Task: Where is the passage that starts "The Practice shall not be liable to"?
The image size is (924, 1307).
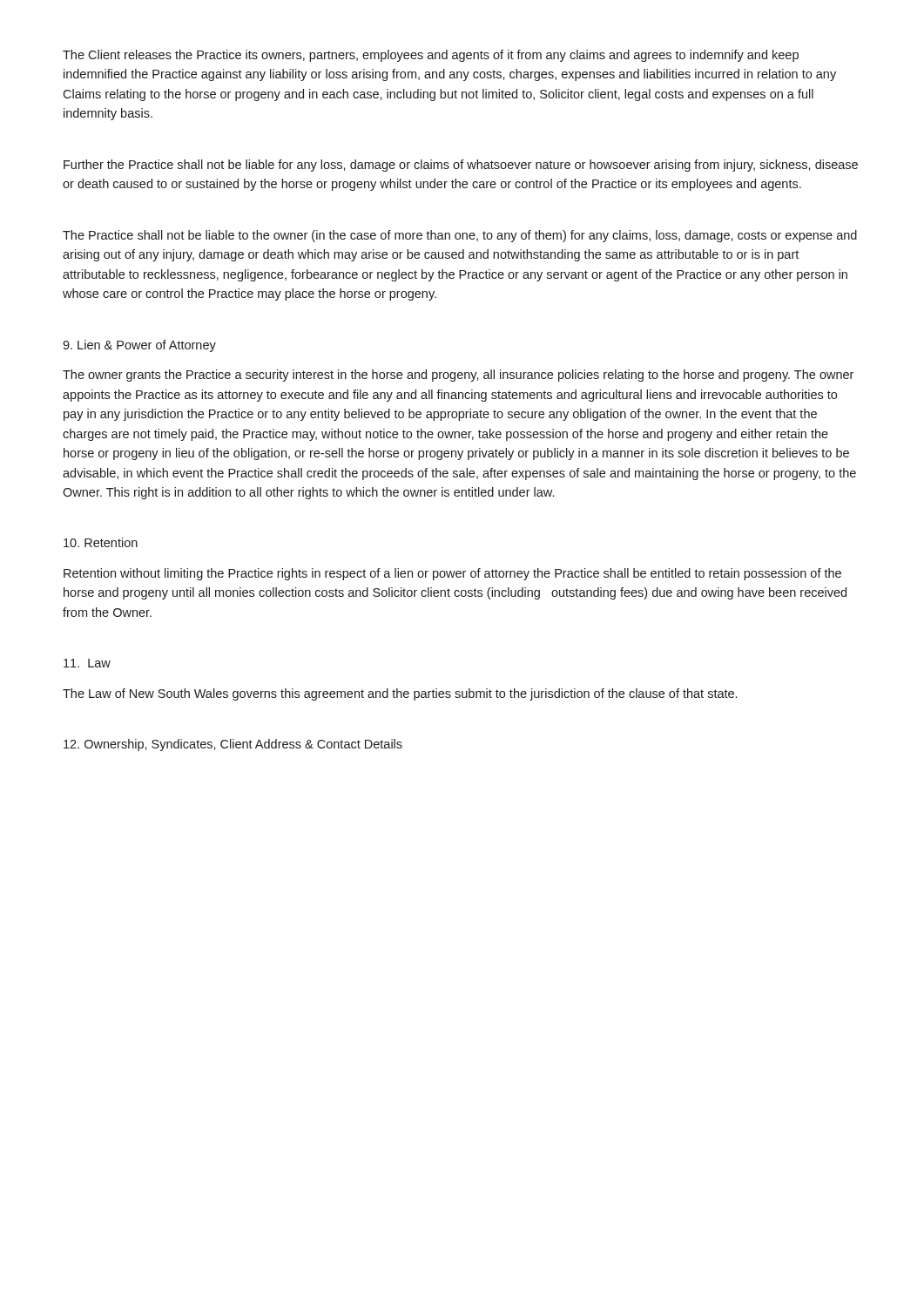Action: click(x=460, y=264)
